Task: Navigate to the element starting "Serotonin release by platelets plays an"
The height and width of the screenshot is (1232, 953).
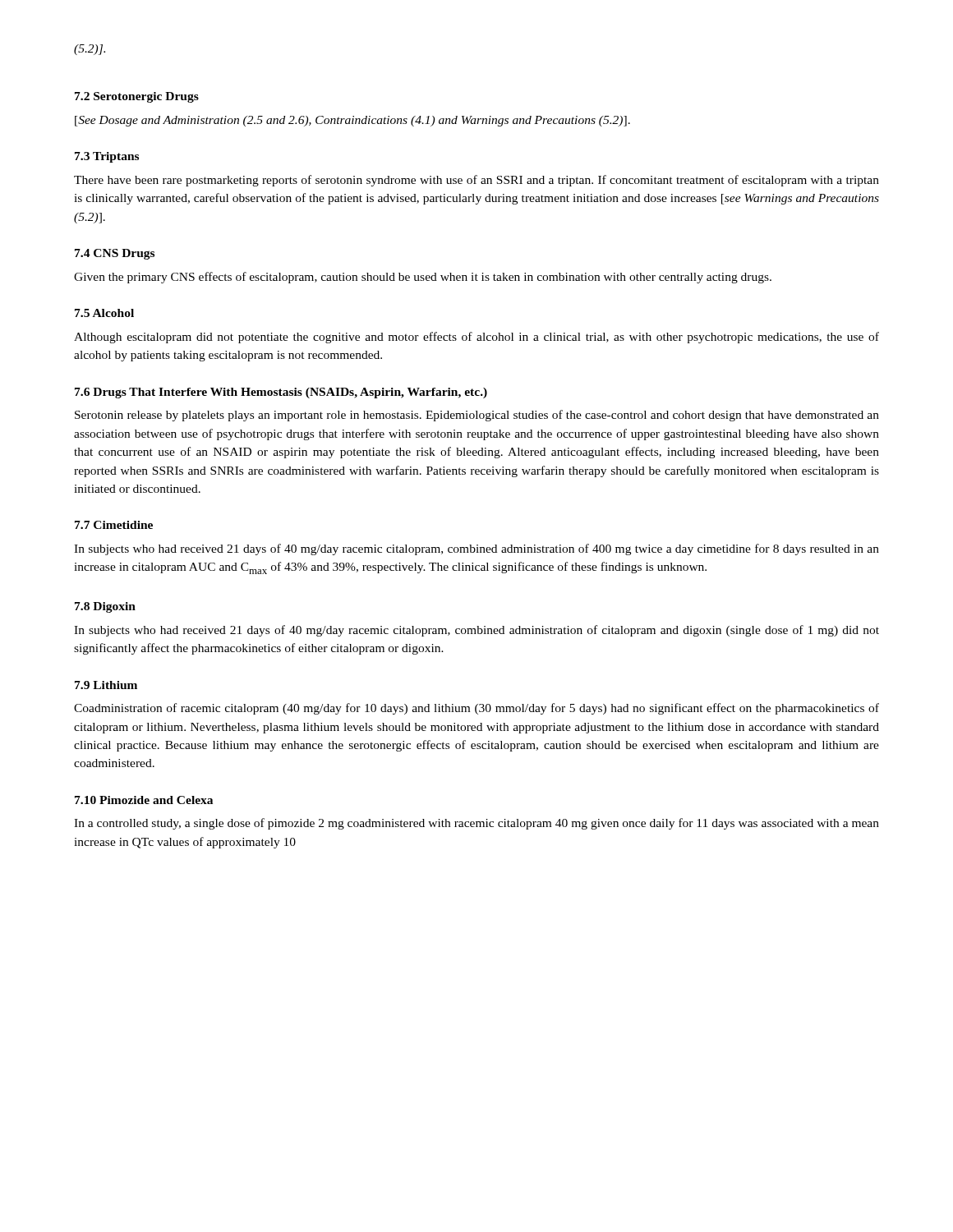Action: click(x=476, y=451)
